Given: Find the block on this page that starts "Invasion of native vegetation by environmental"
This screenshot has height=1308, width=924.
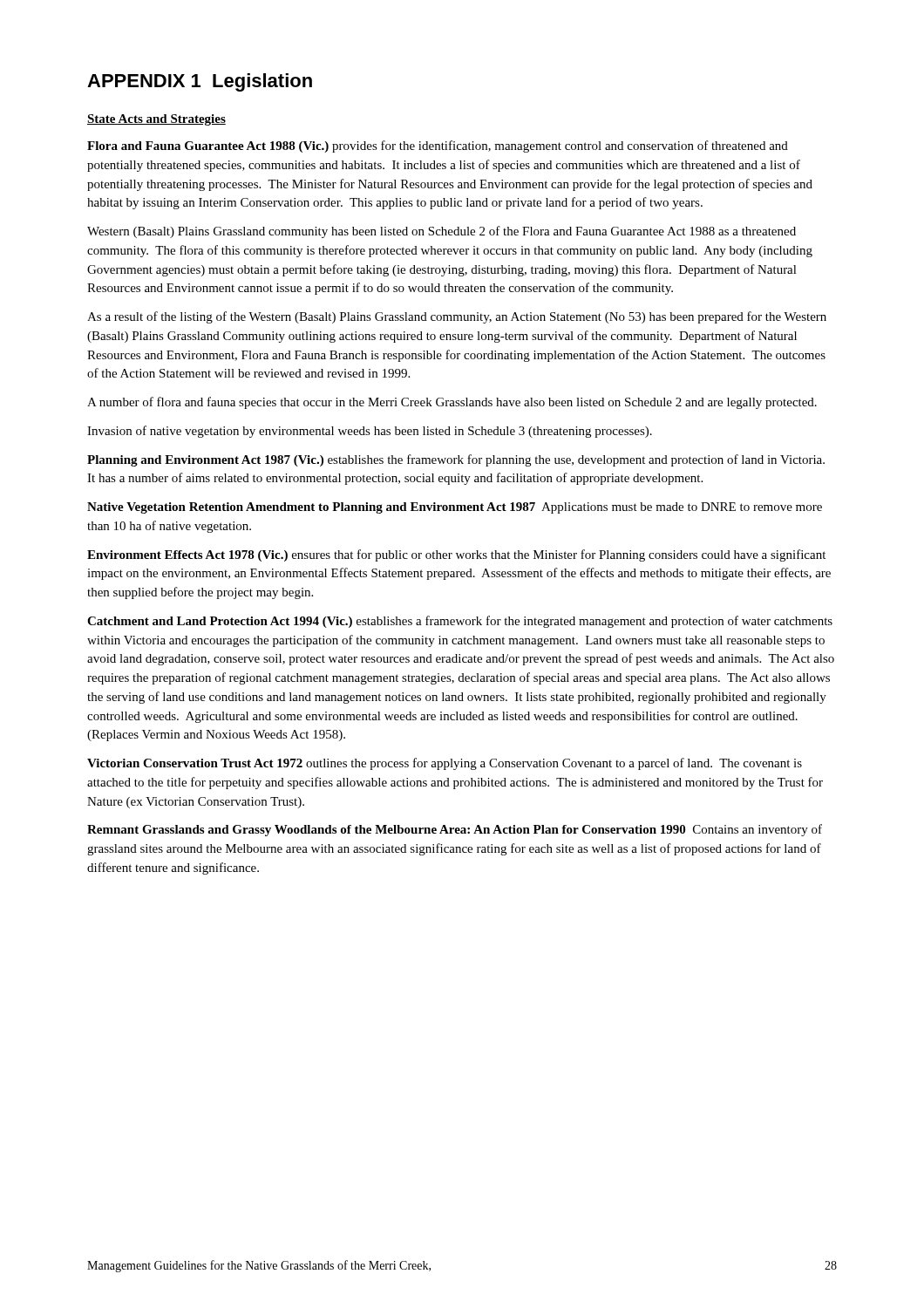Looking at the screenshot, I should (x=370, y=431).
